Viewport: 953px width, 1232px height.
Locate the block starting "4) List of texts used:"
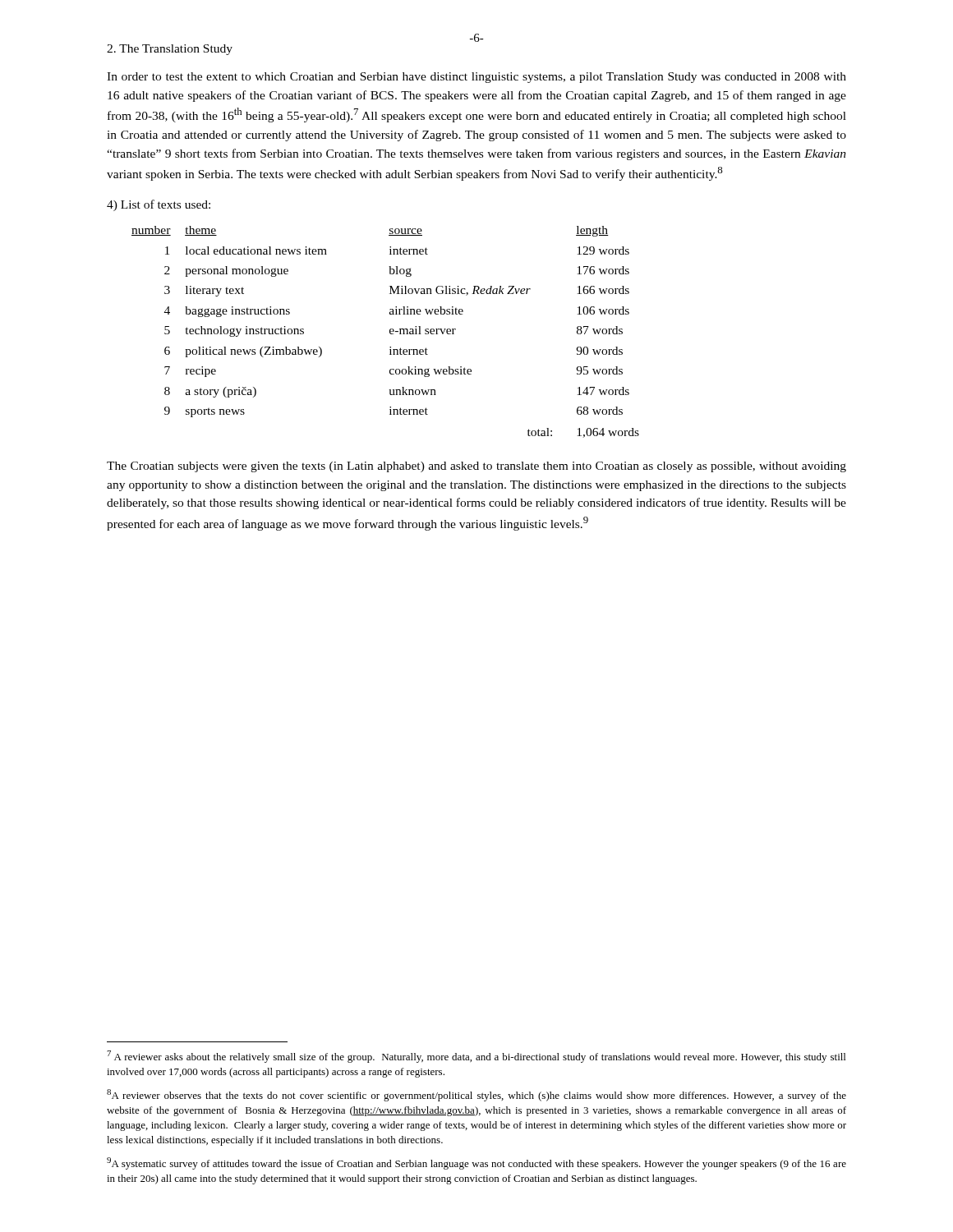(x=159, y=204)
